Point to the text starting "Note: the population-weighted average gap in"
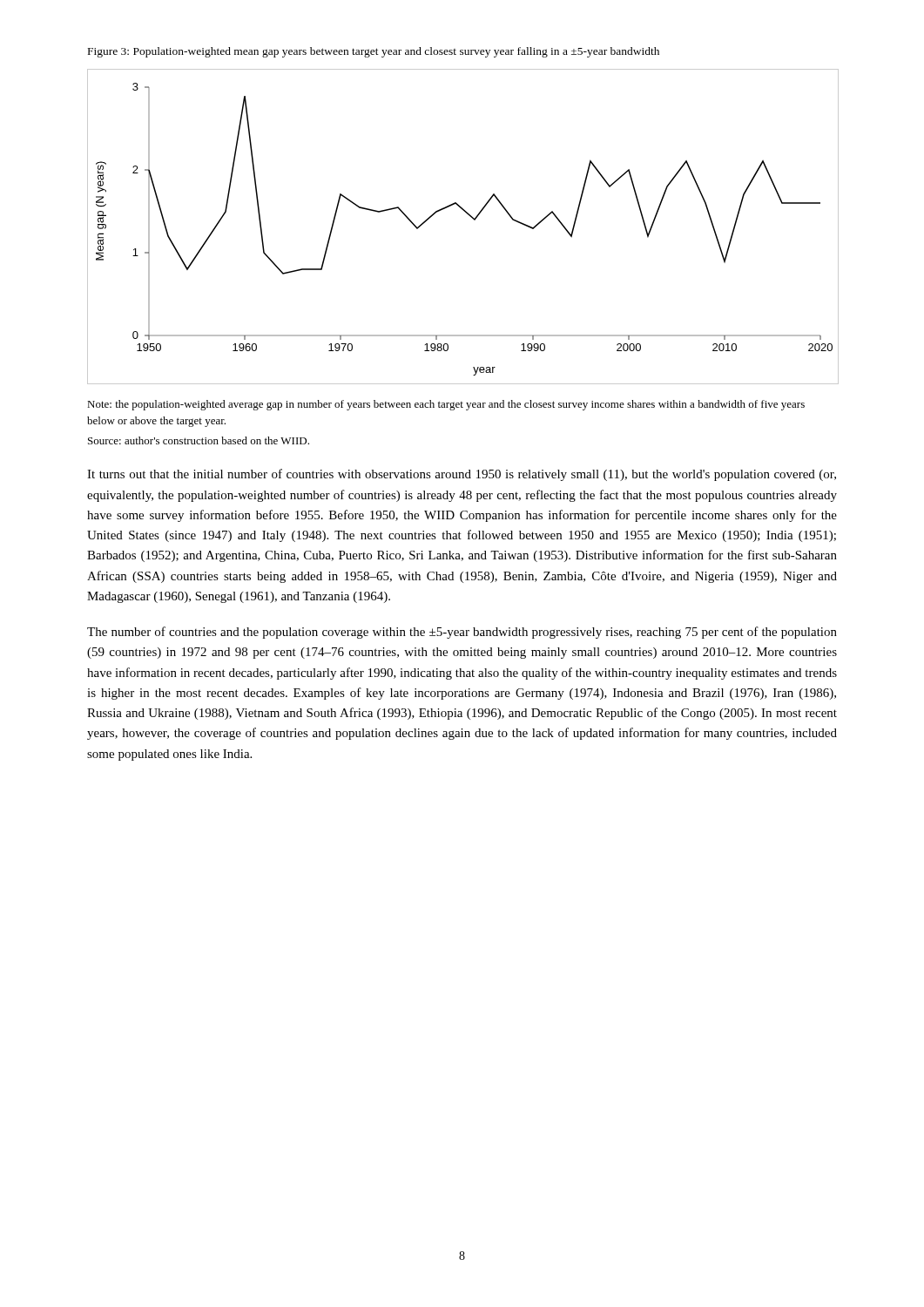 click(x=446, y=412)
